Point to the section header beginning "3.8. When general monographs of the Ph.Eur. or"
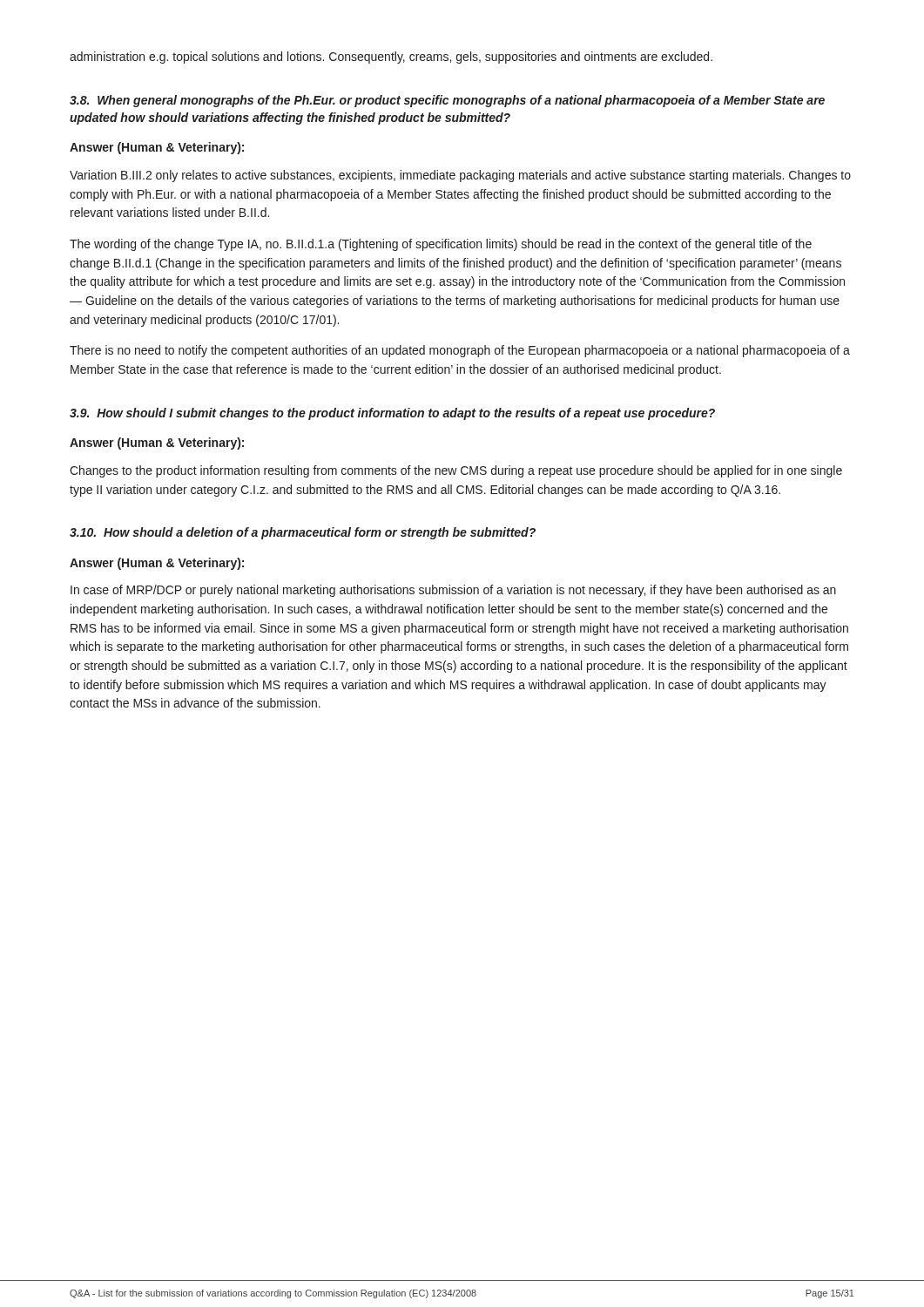The image size is (924, 1307). coord(447,109)
